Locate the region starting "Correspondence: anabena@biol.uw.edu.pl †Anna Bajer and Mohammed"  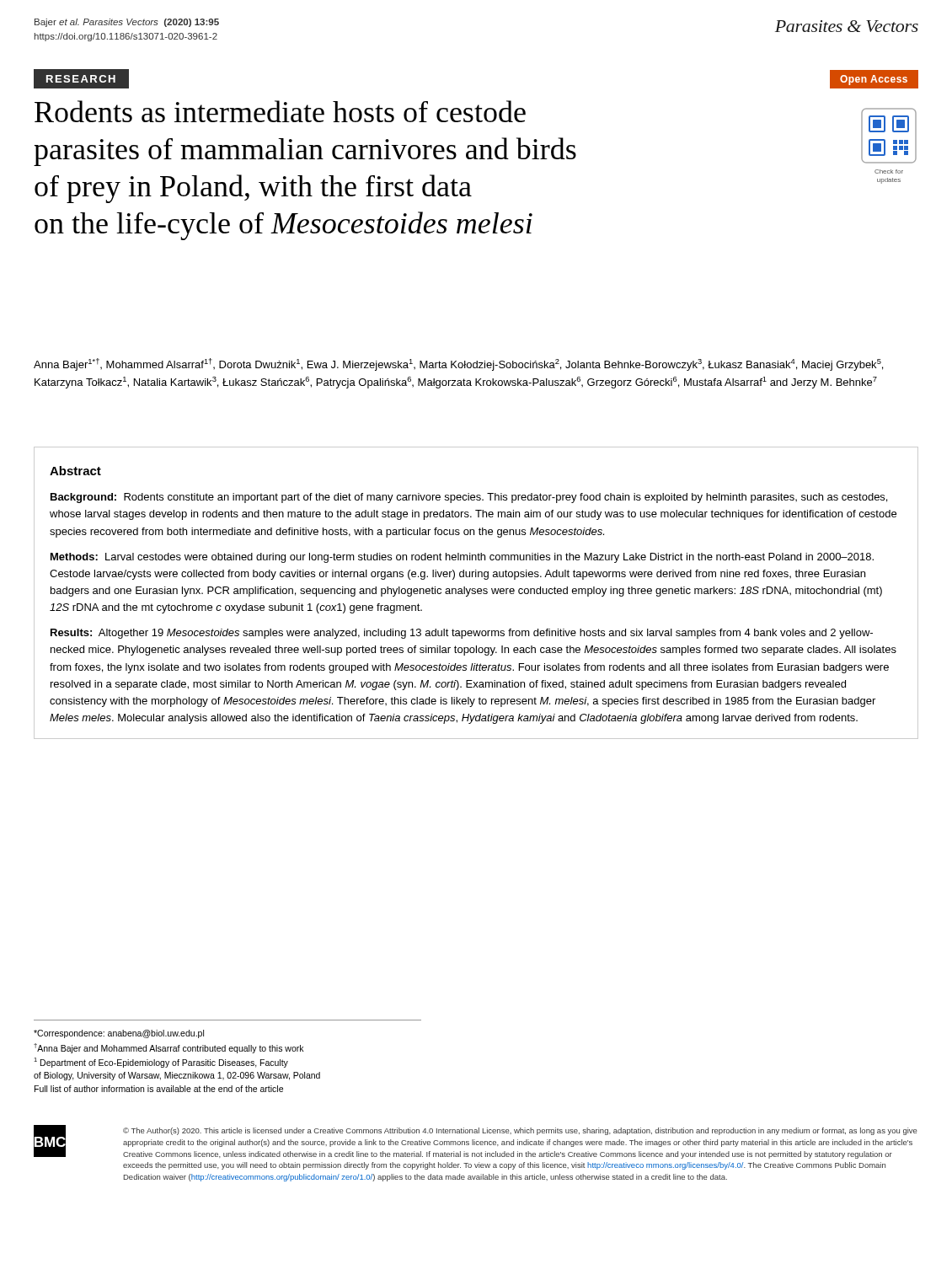pos(227,1062)
